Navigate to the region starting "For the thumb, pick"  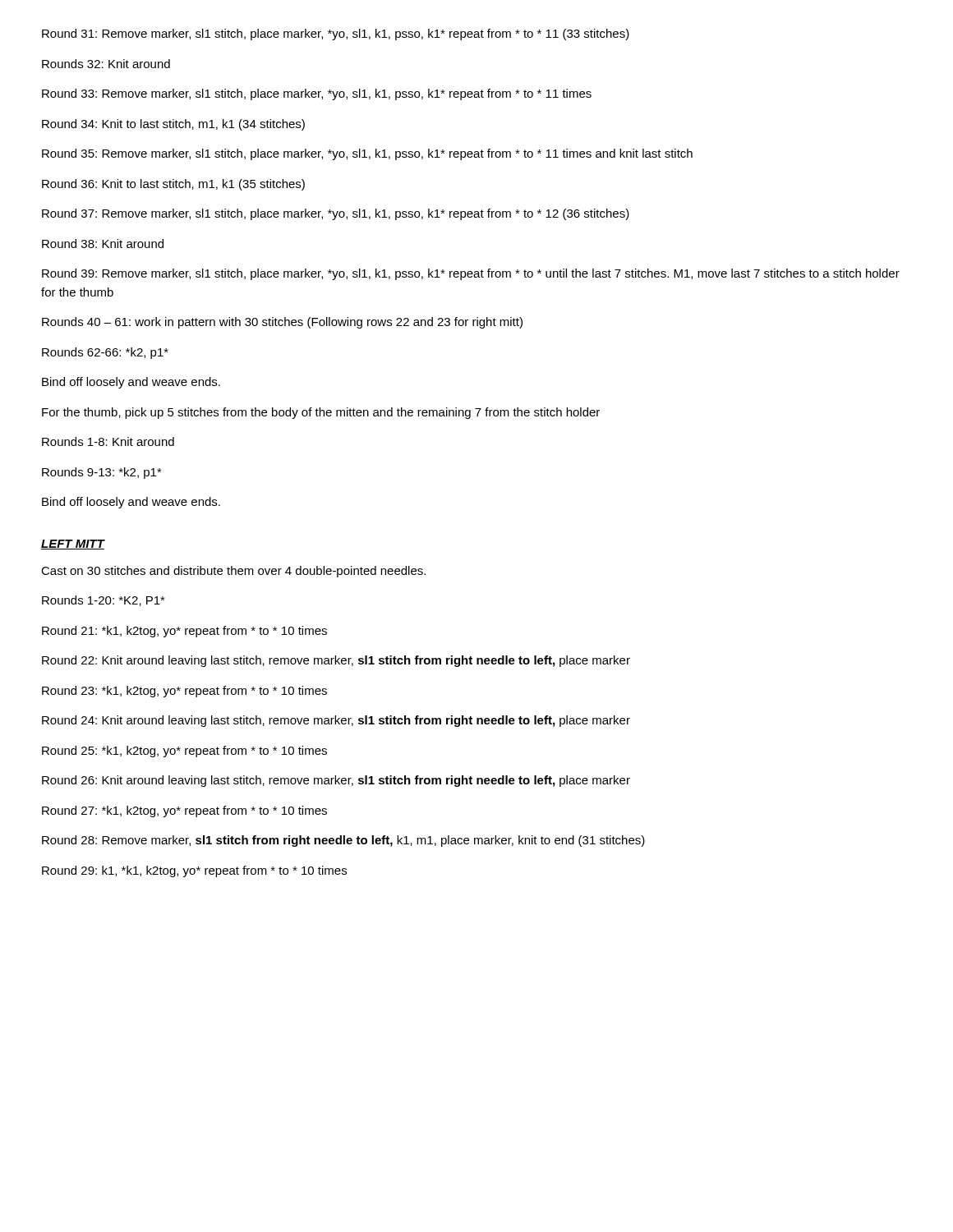(321, 411)
